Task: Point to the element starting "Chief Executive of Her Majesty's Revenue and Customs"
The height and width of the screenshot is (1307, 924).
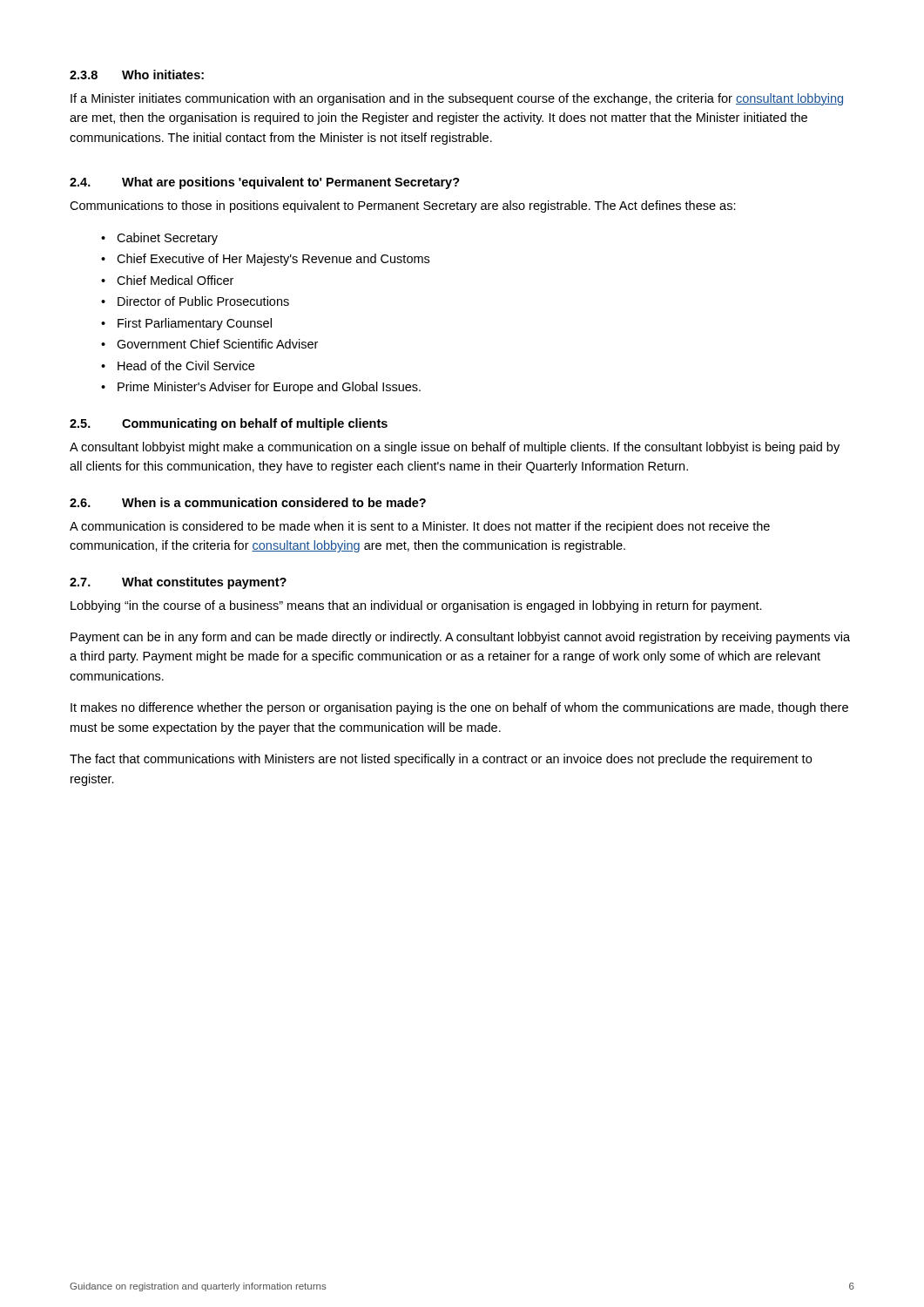Action: coord(273,259)
